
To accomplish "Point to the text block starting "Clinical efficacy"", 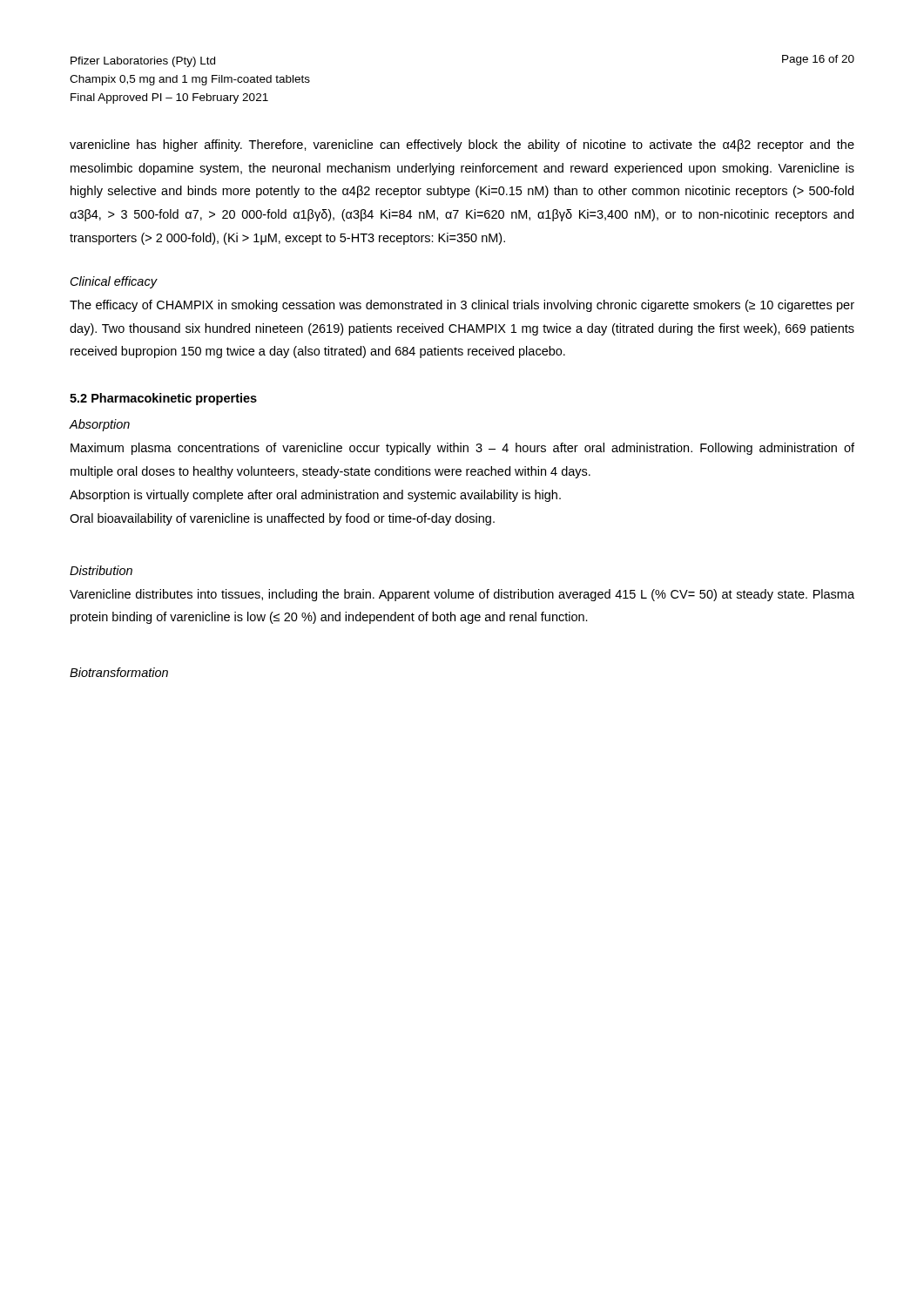I will [x=113, y=281].
